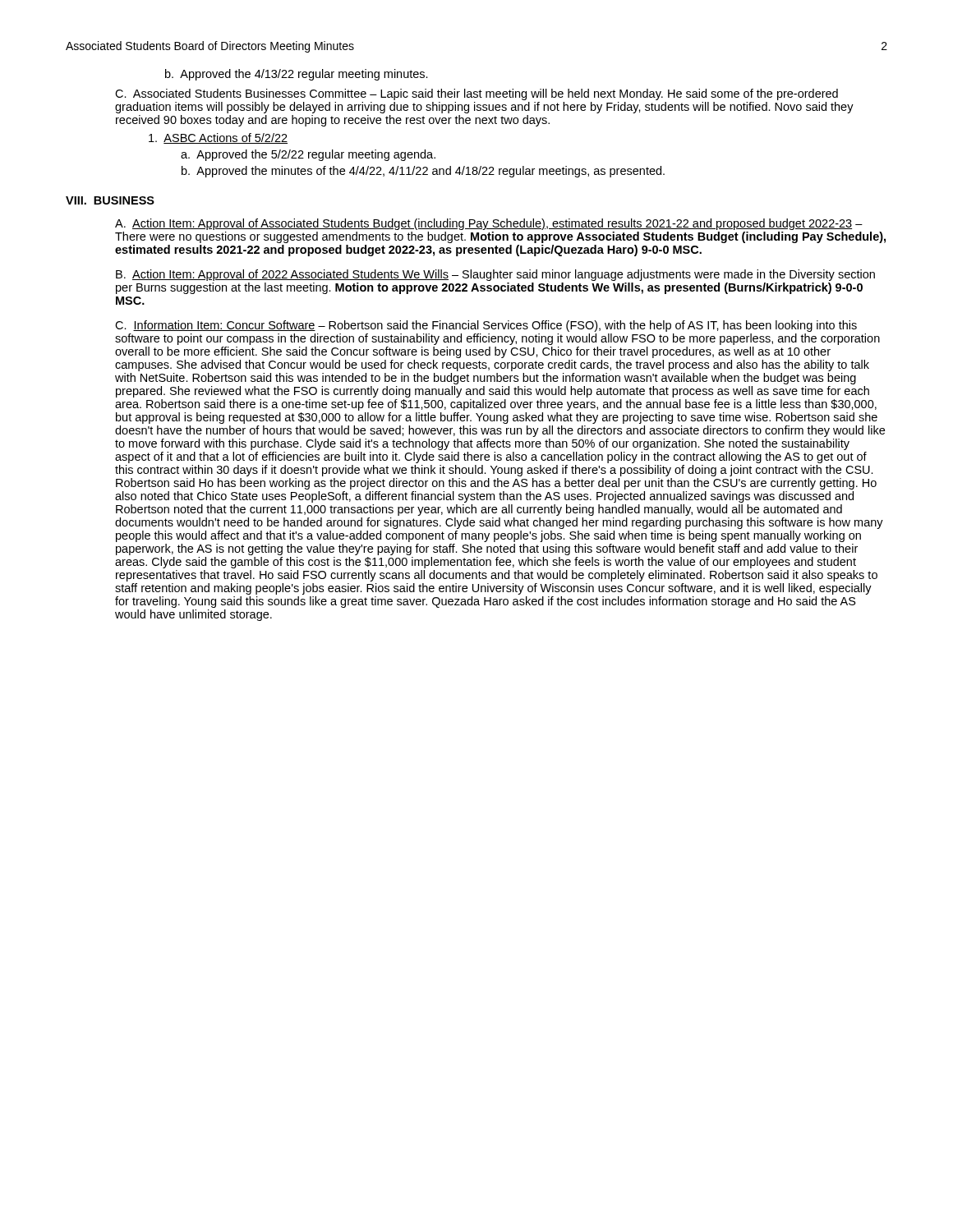Screen dimensions: 1232x953
Task: Locate the passage starting "VIII. BUSINESS"
Action: click(110, 200)
